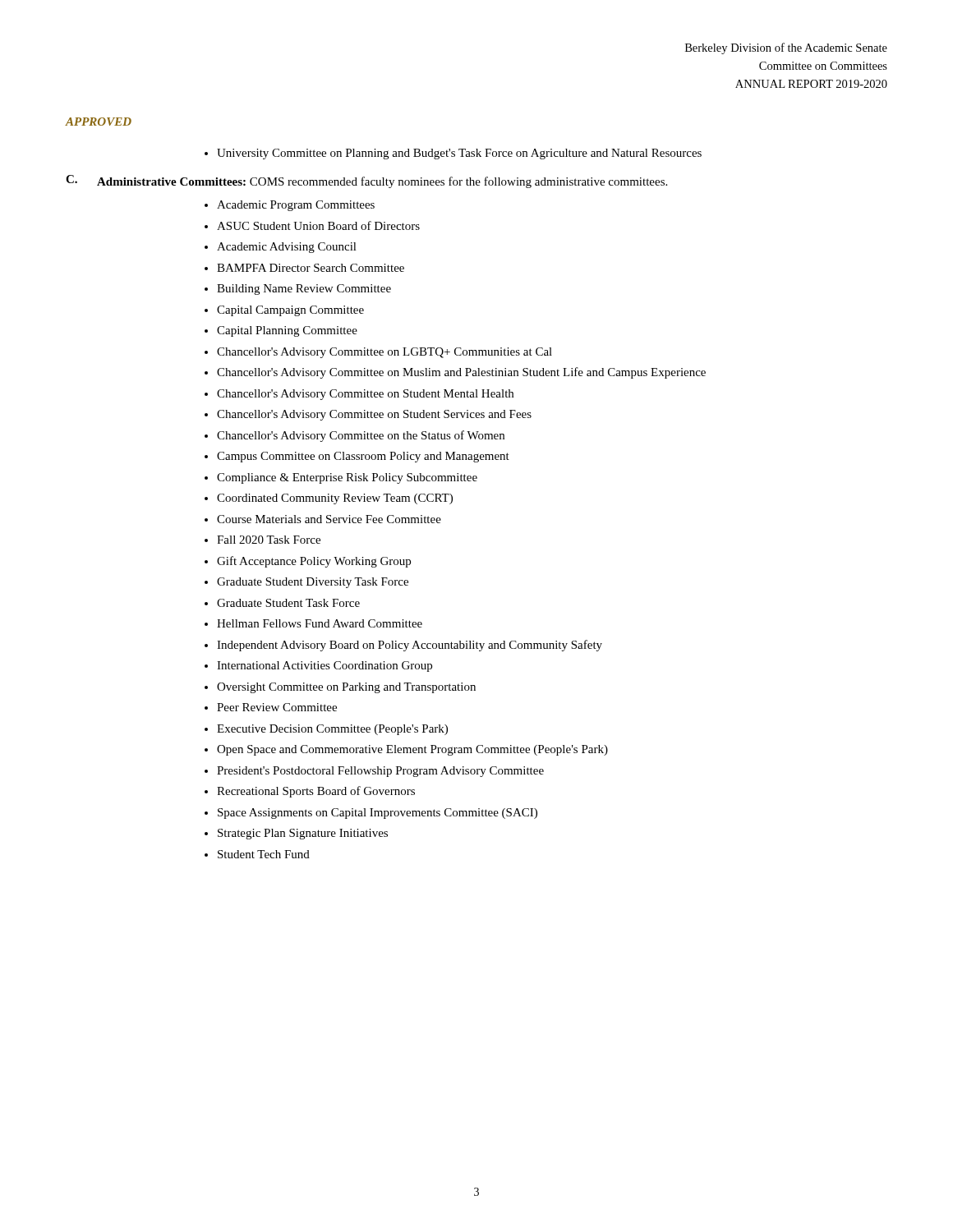The height and width of the screenshot is (1232, 953).
Task: Click on the text starting "Campus Committee on Classroom Policy and"
Action: [363, 457]
